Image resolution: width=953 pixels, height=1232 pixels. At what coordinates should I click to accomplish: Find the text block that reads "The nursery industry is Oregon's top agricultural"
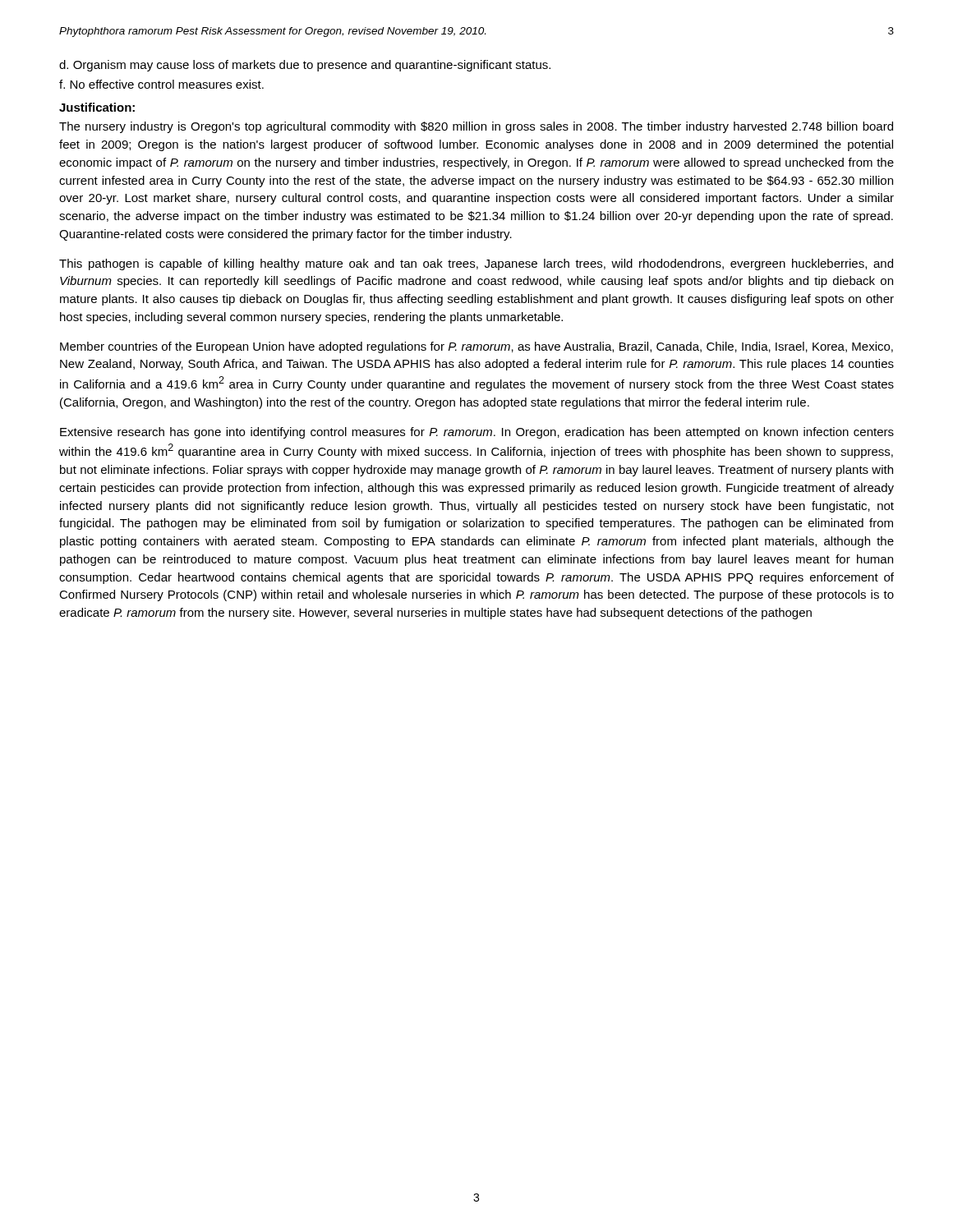(476, 180)
